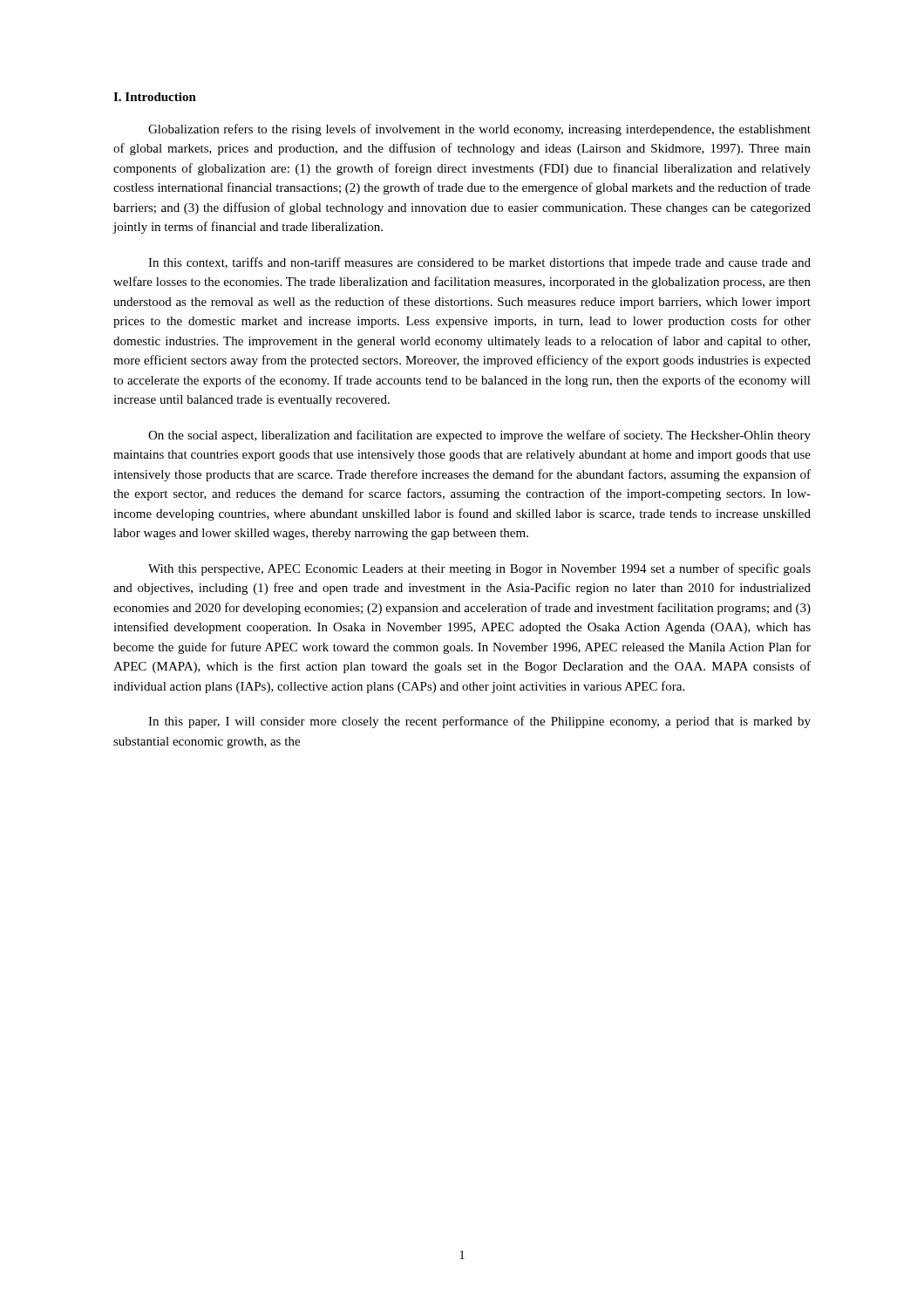Find the section header that says "I. Introduction"
The width and height of the screenshot is (924, 1308).
tap(155, 97)
